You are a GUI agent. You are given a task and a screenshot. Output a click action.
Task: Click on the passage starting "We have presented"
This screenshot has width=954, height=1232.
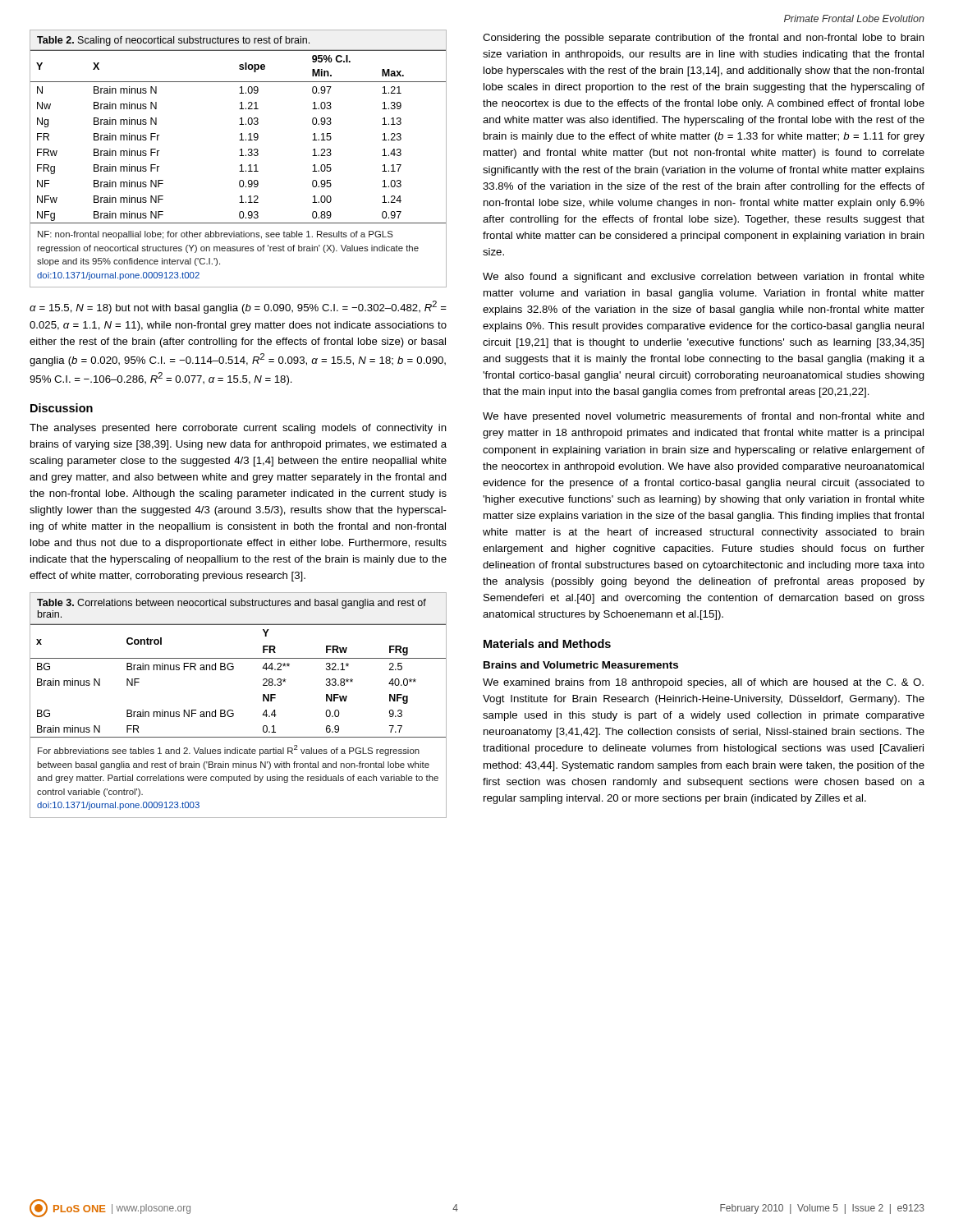click(704, 515)
